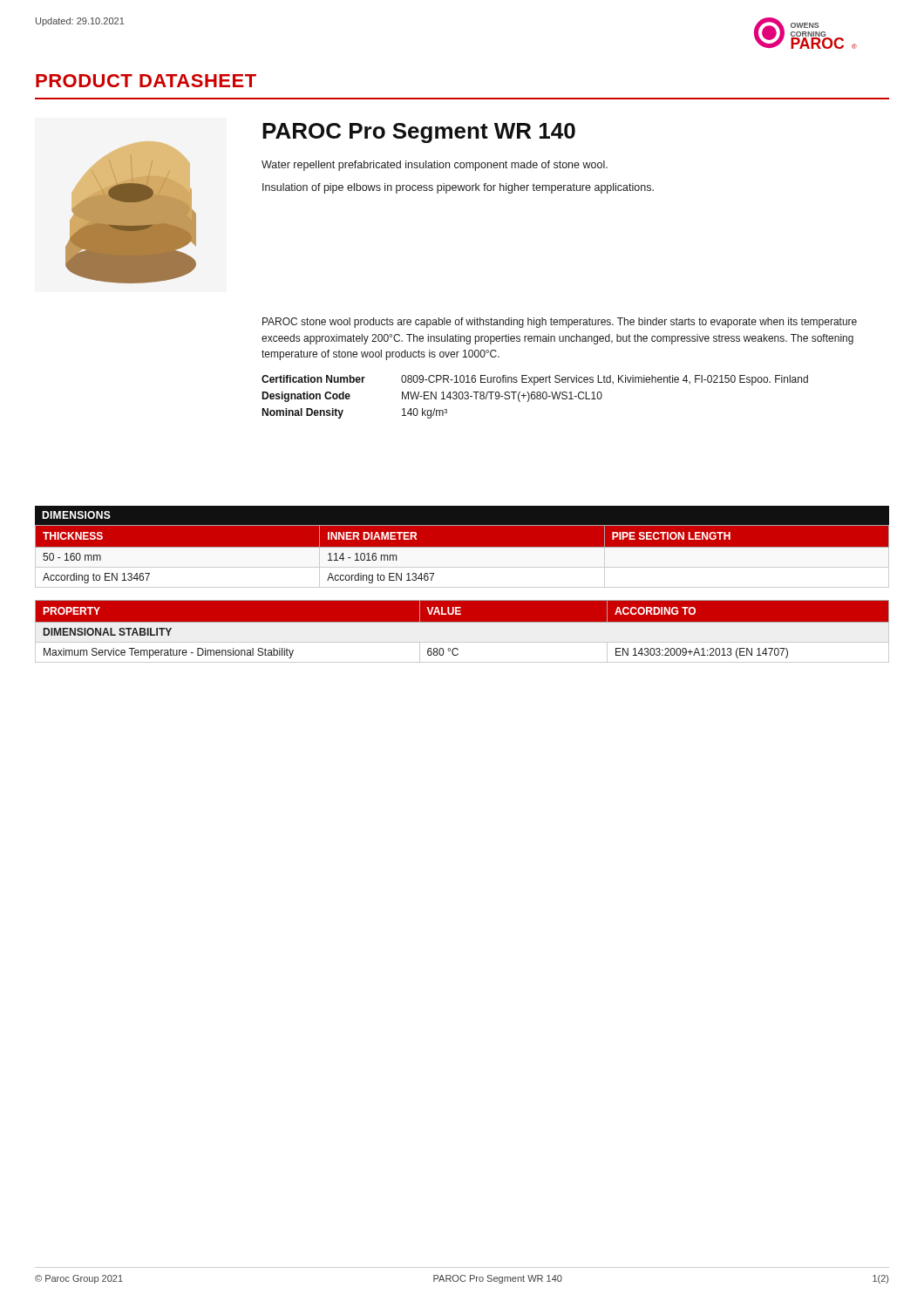Select the table that reads "EN 14303:2009+A1:2013 (EN 14707)"
The image size is (924, 1308).
point(462,631)
